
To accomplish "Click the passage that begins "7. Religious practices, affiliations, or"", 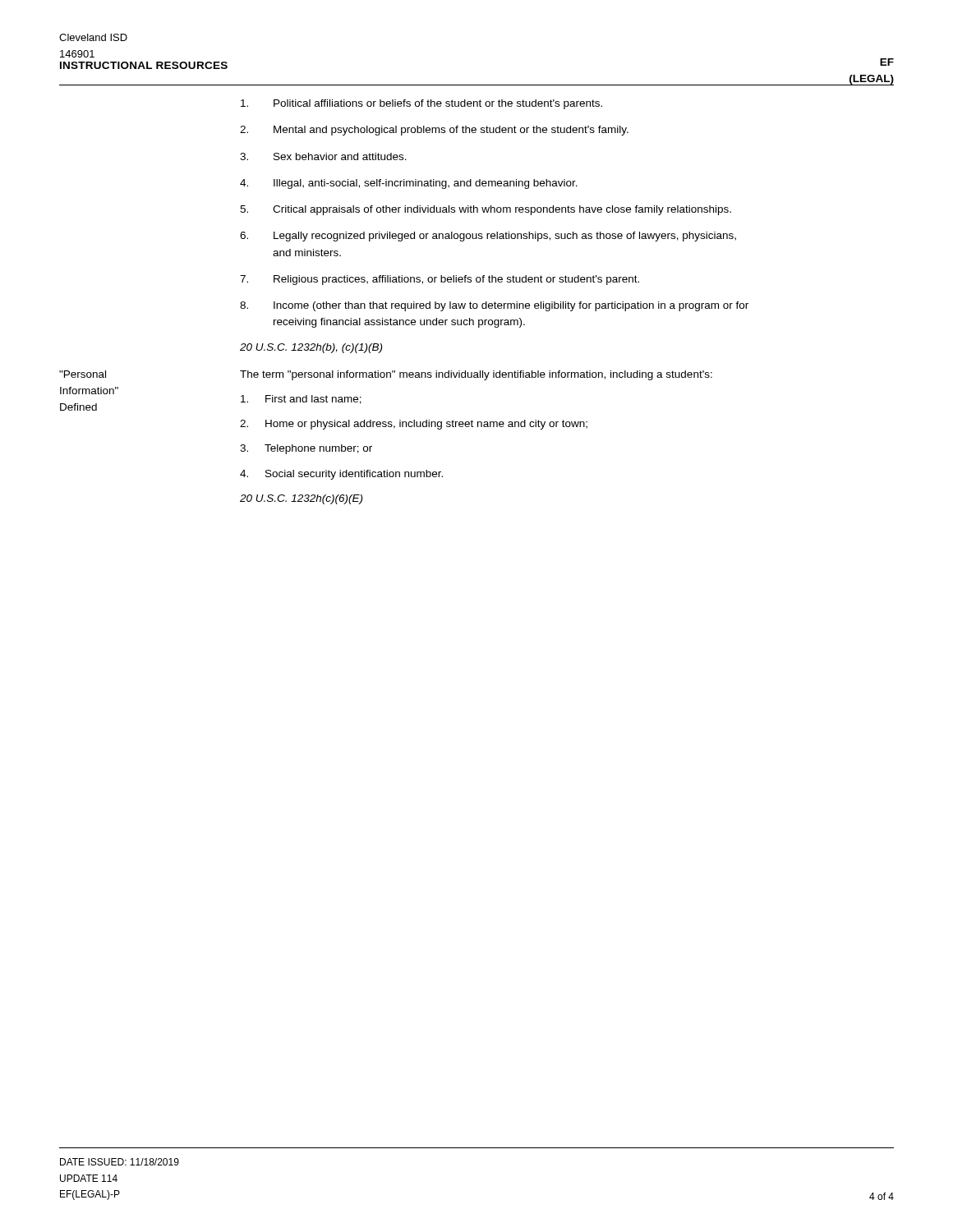I will coord(495,279).
